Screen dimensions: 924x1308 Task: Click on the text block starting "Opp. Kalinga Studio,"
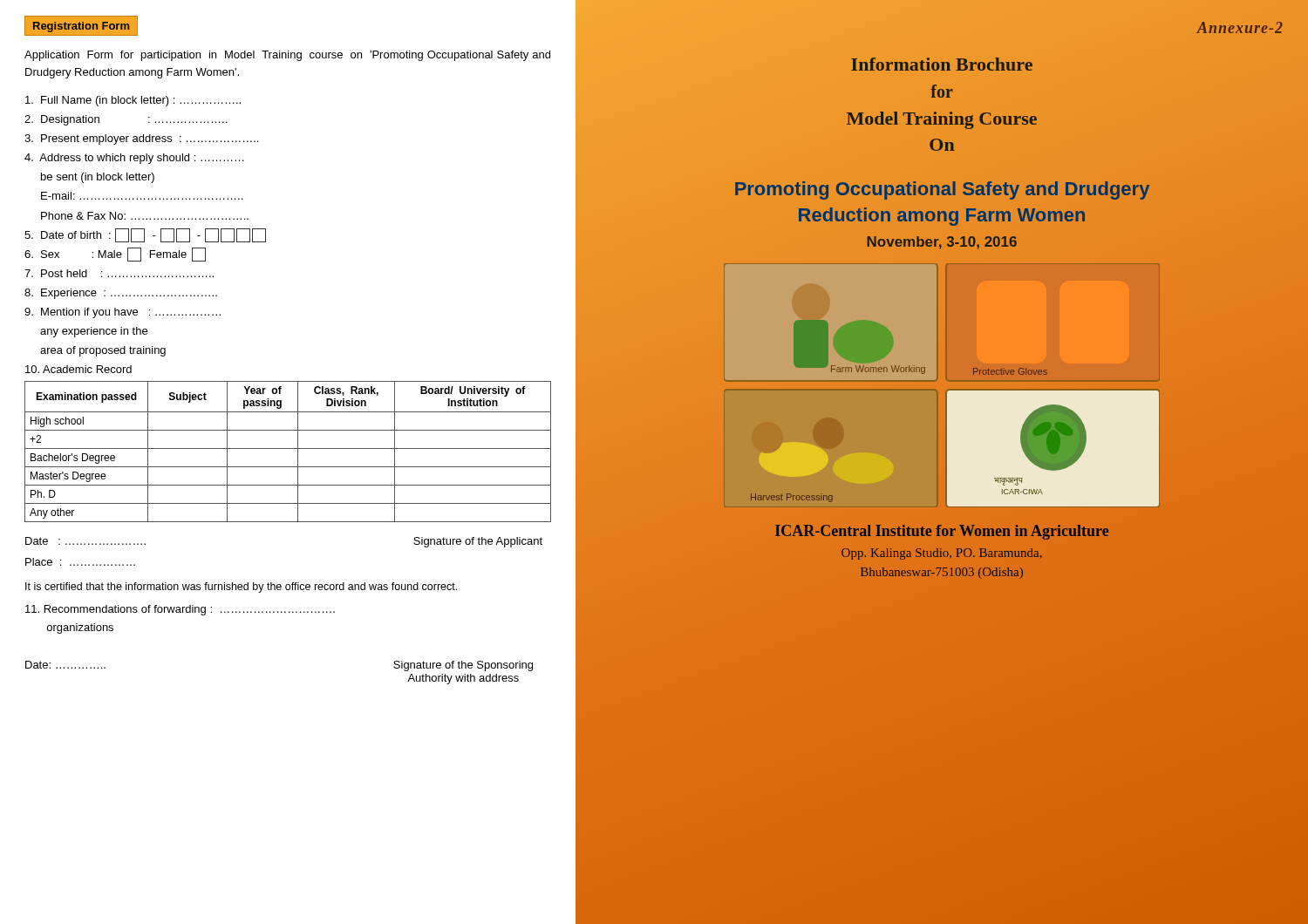(x=942, y=562)
